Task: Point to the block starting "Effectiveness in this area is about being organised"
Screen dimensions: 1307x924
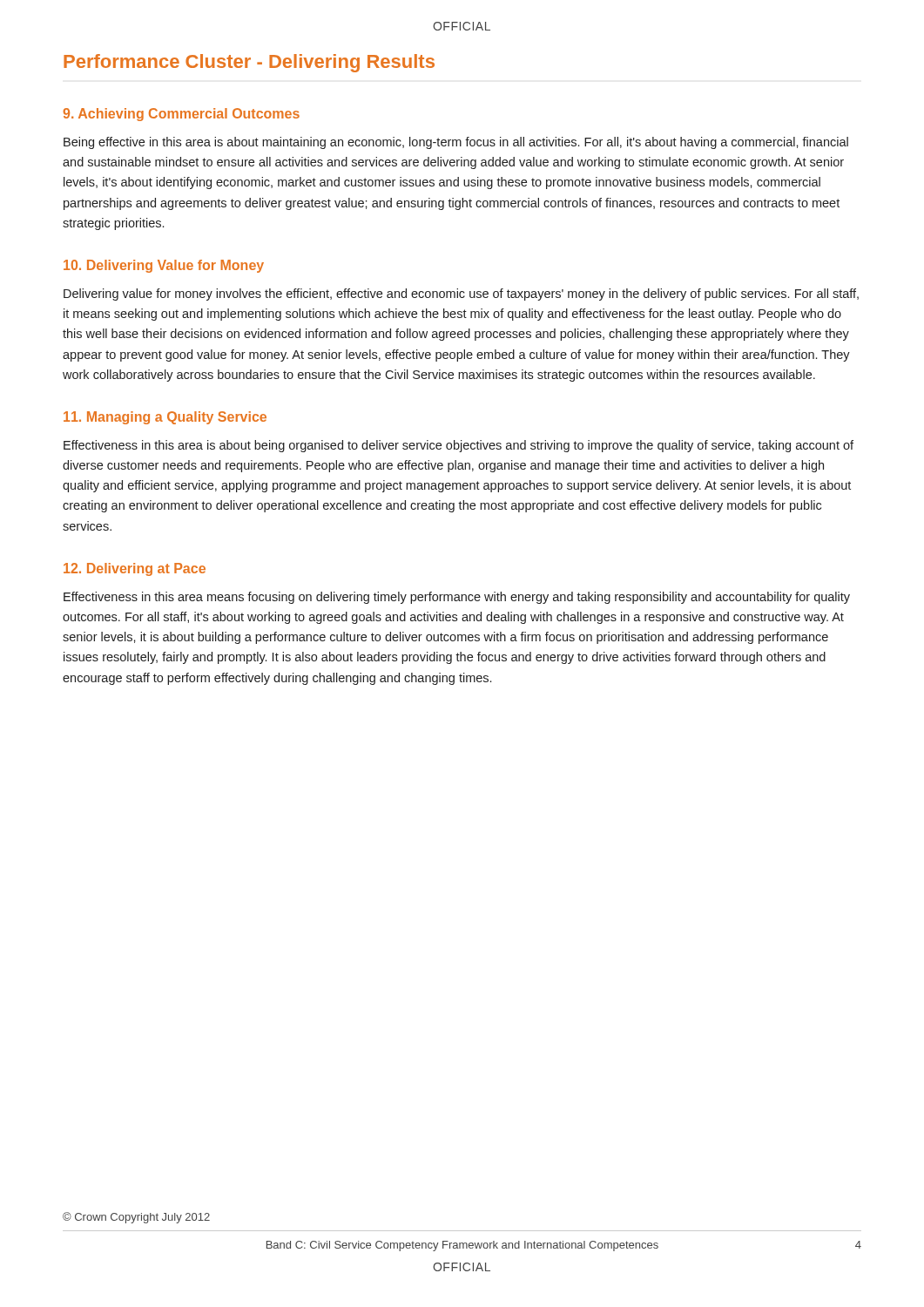Action: (x=458, y=486)
